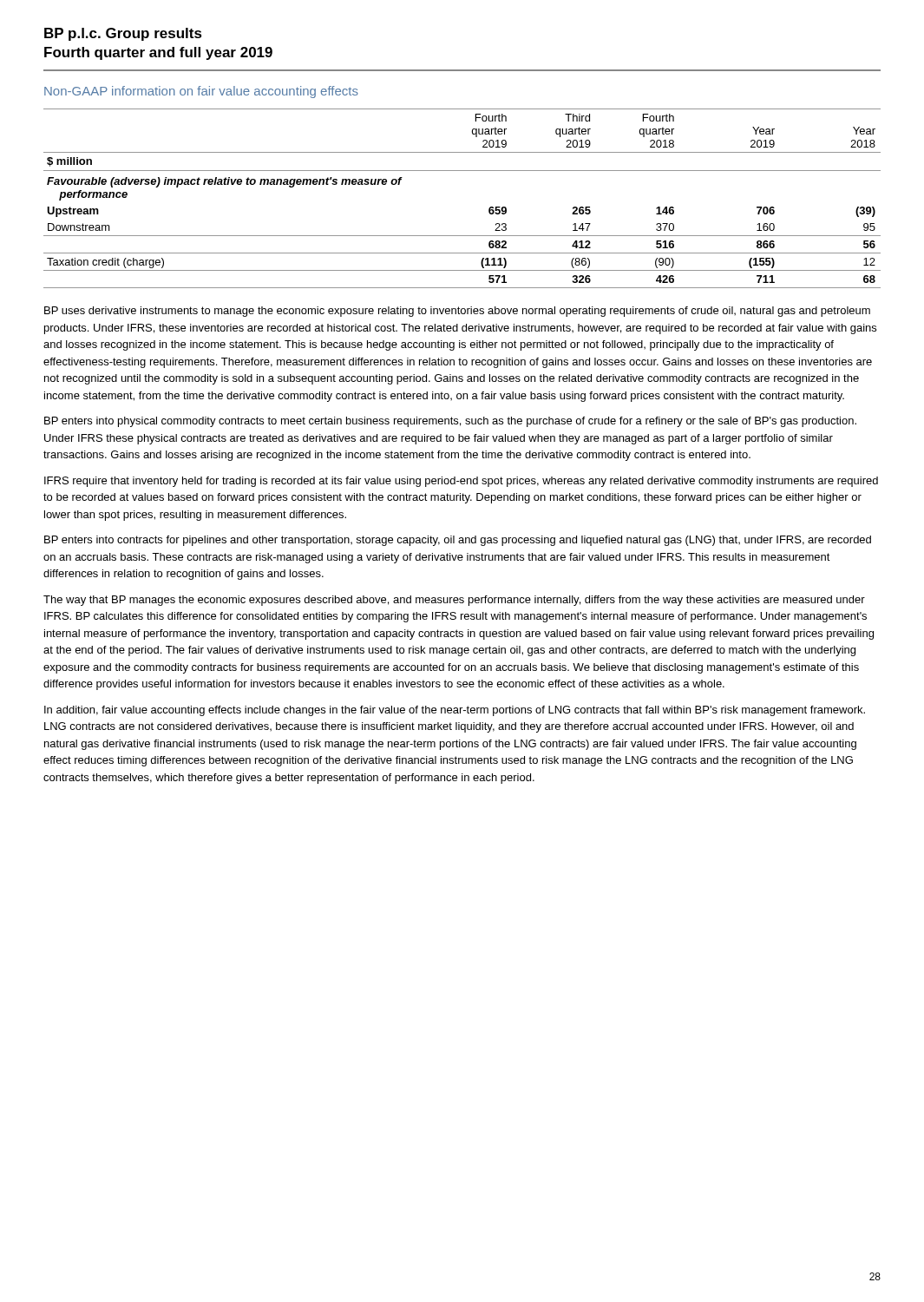Screen dimensions: 1302x924
Task: Select the table
Action: click(x=462, y=199)
